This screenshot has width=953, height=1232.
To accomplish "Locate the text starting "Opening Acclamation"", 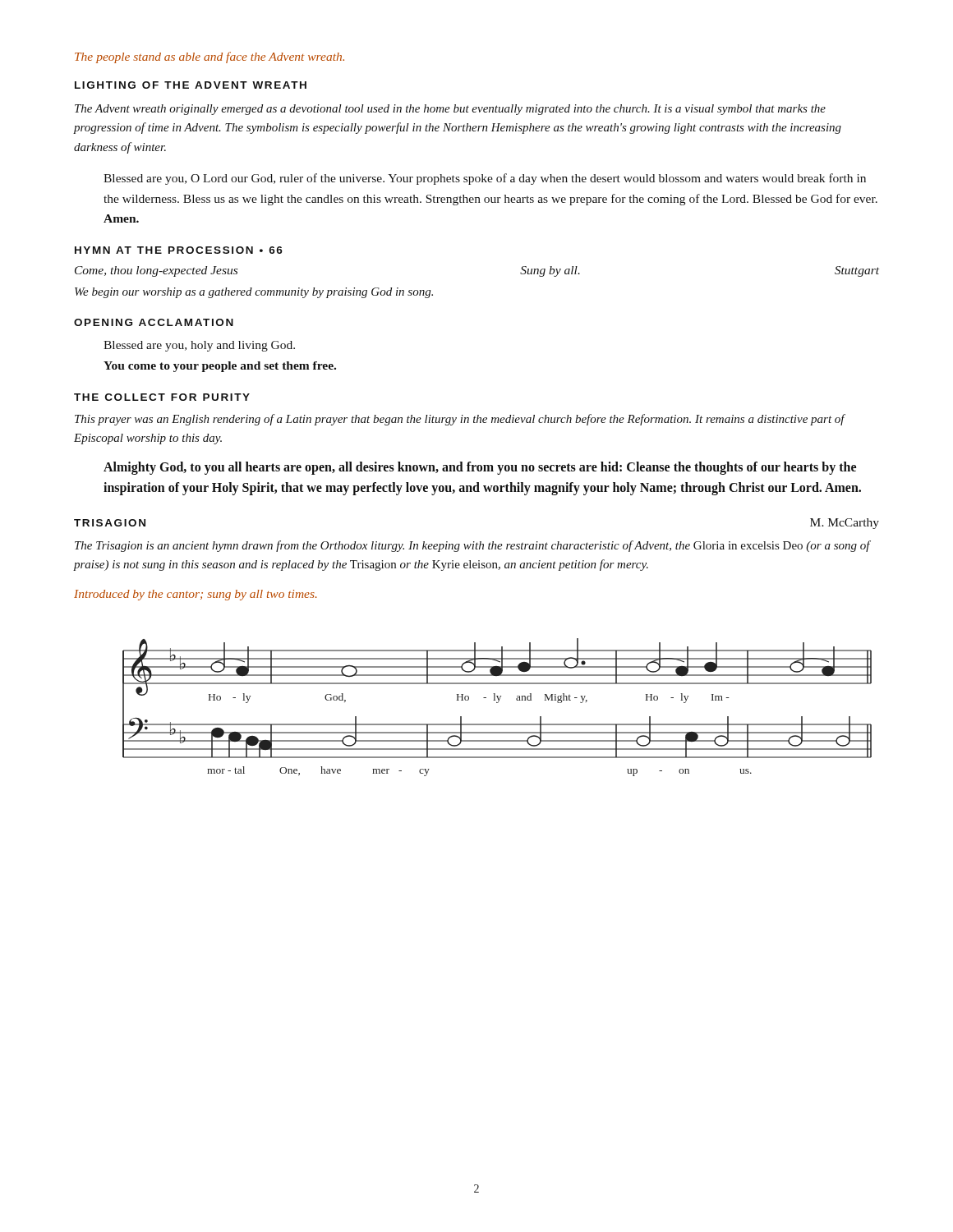I will coord(154,323).
